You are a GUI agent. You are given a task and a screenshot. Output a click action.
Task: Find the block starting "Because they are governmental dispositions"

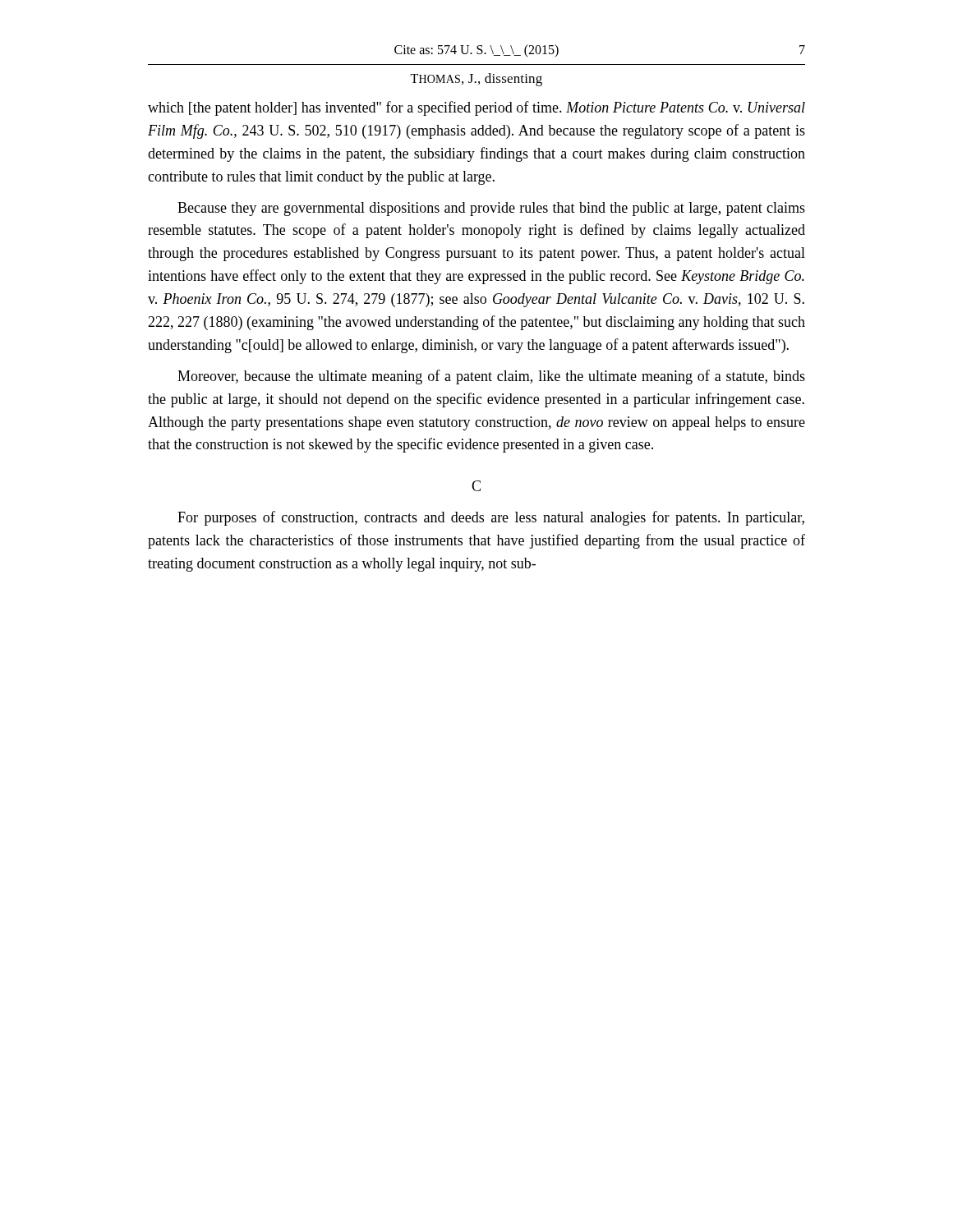[476, 277]
